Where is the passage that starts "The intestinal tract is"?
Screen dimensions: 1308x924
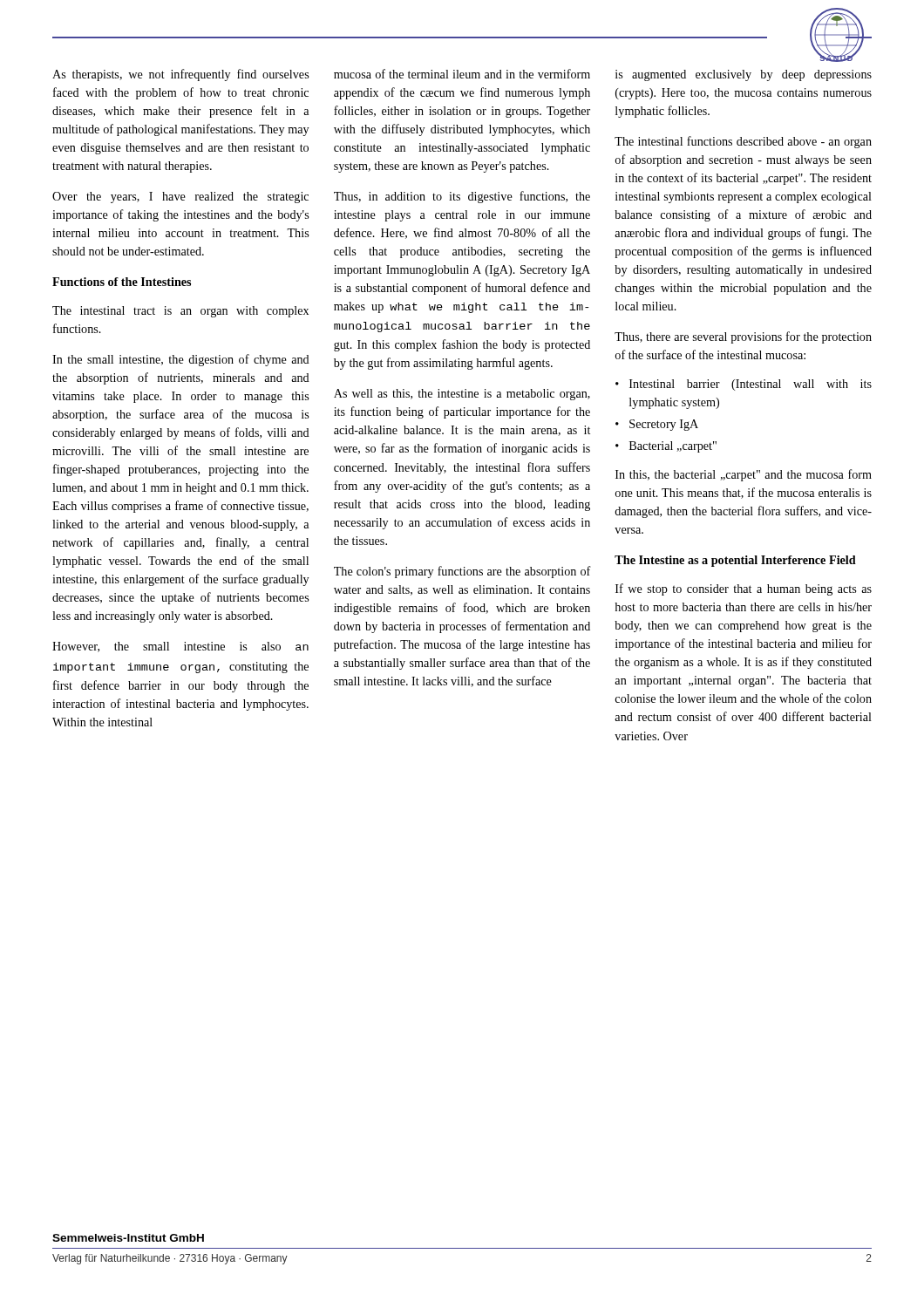181,320
